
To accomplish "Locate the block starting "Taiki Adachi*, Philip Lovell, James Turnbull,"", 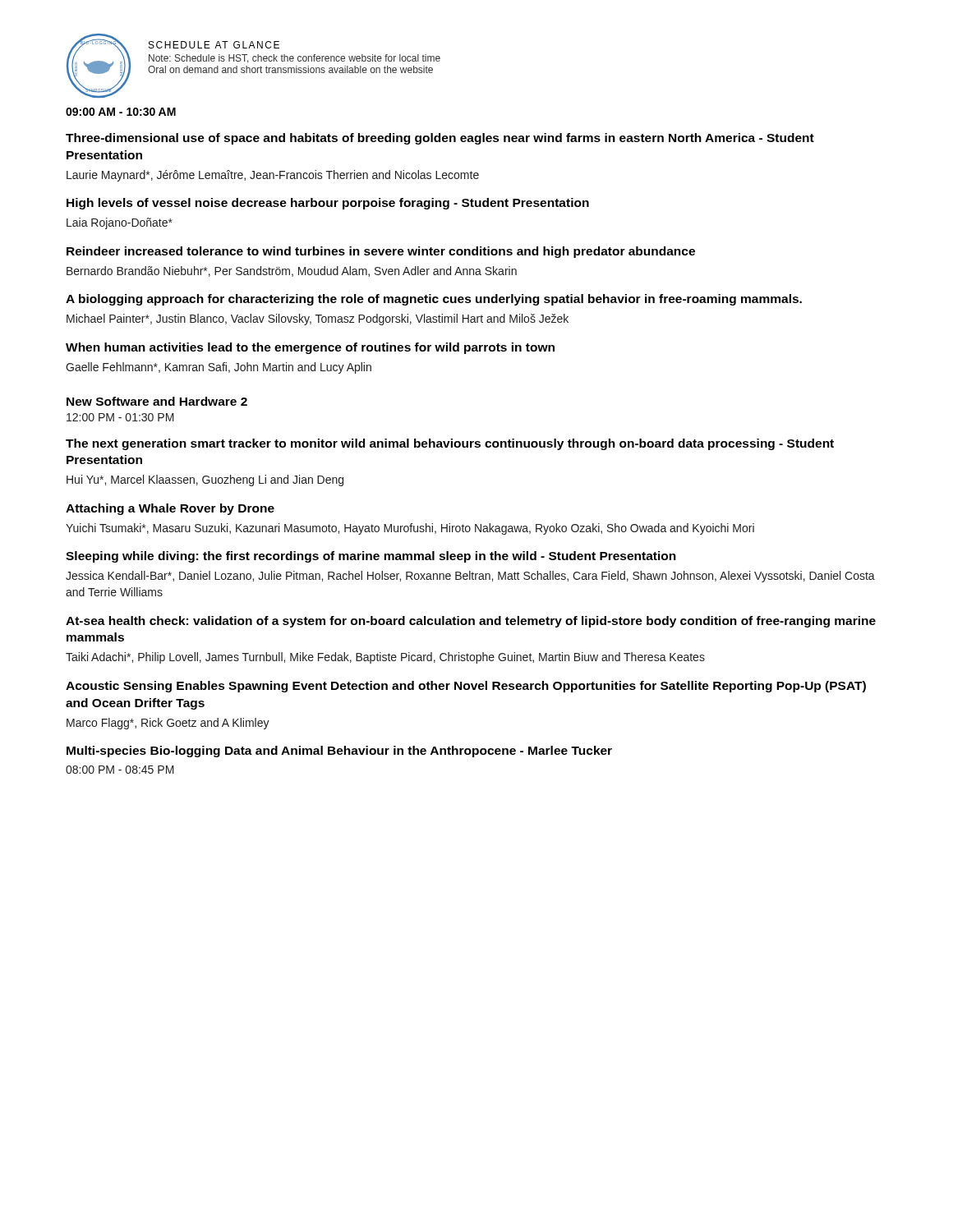I will [385, 657].
